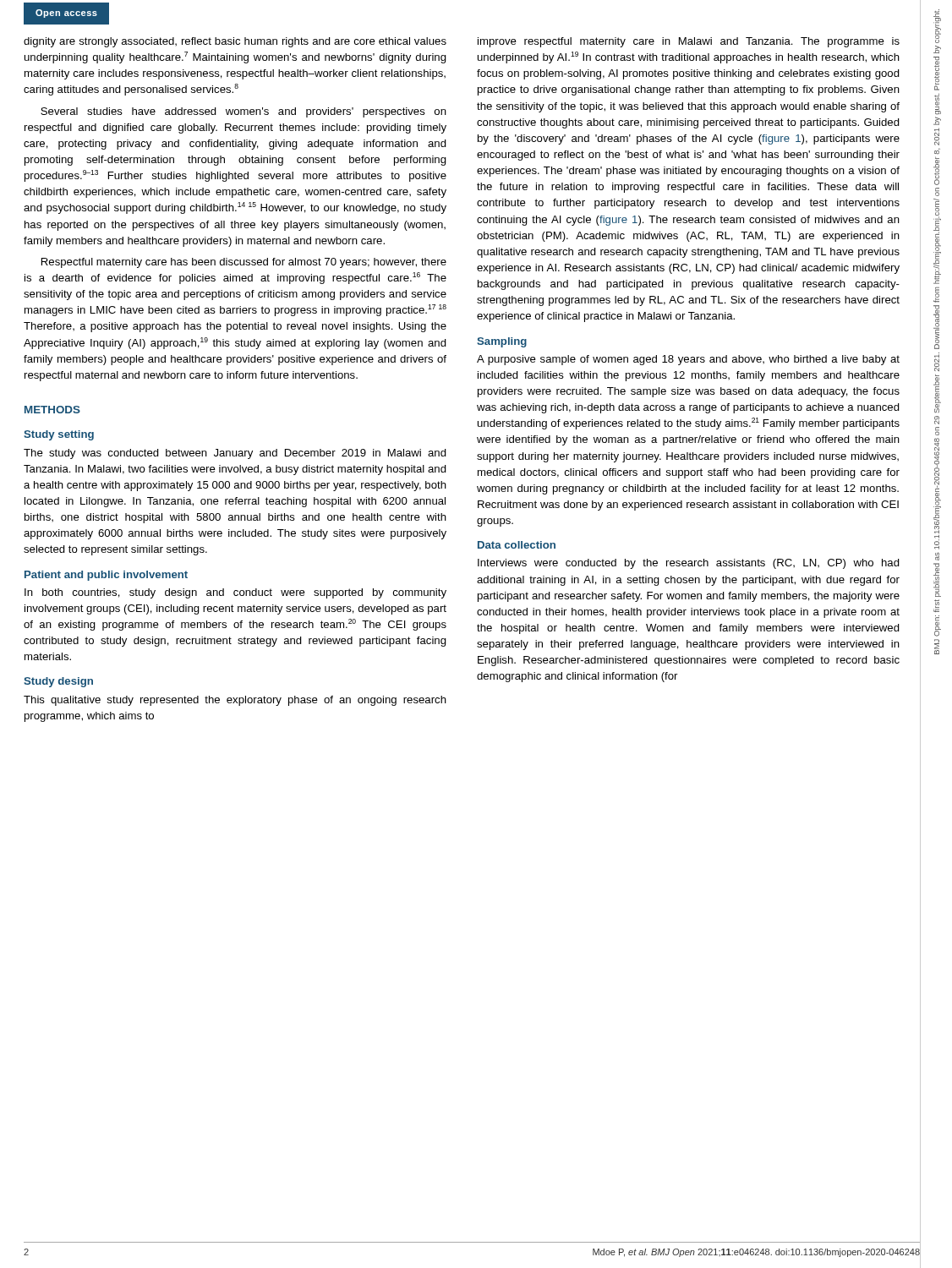
Task: Click on the section header containing "Data collection"
Action: 517,545
